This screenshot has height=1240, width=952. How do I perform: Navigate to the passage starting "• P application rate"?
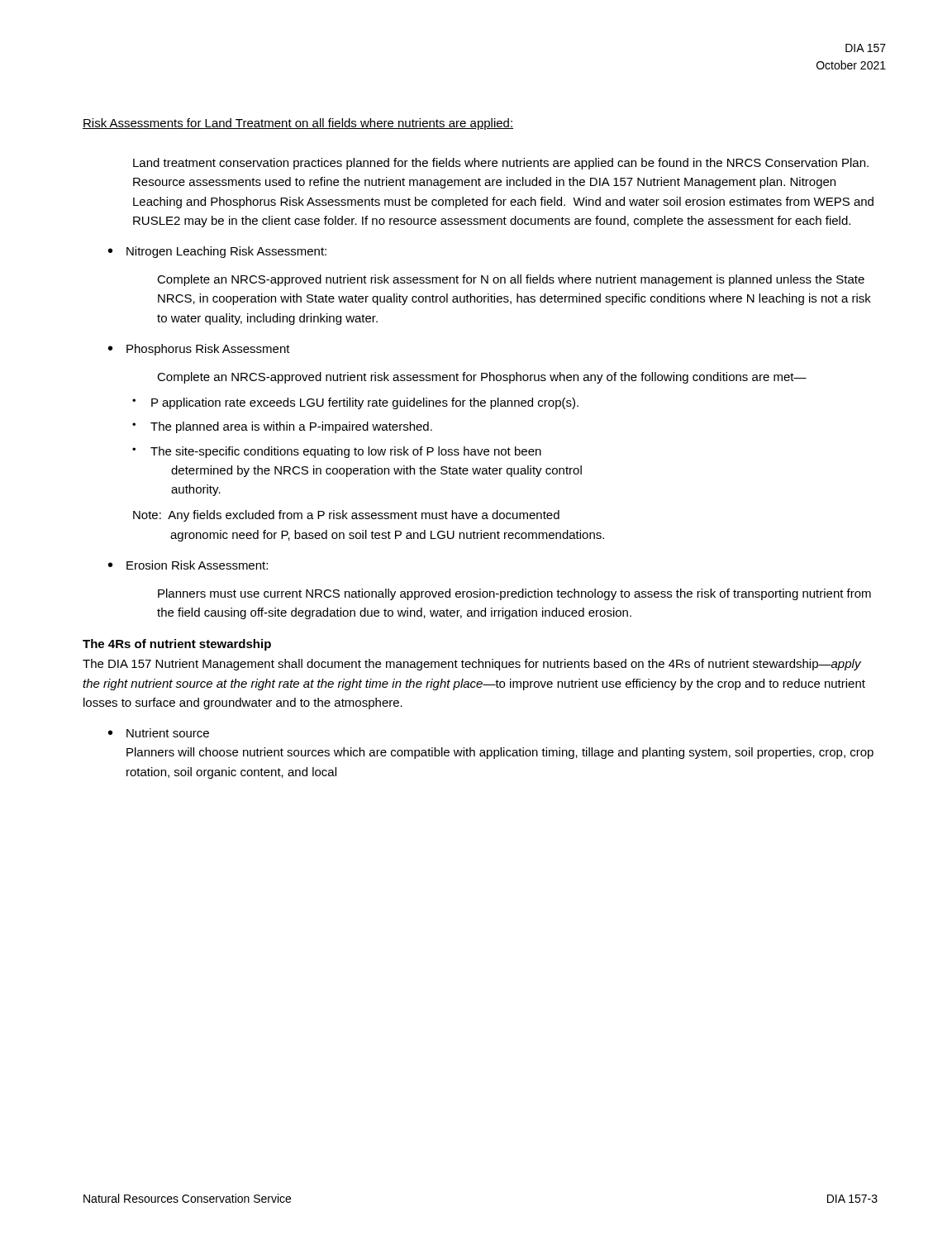point(505,402)
